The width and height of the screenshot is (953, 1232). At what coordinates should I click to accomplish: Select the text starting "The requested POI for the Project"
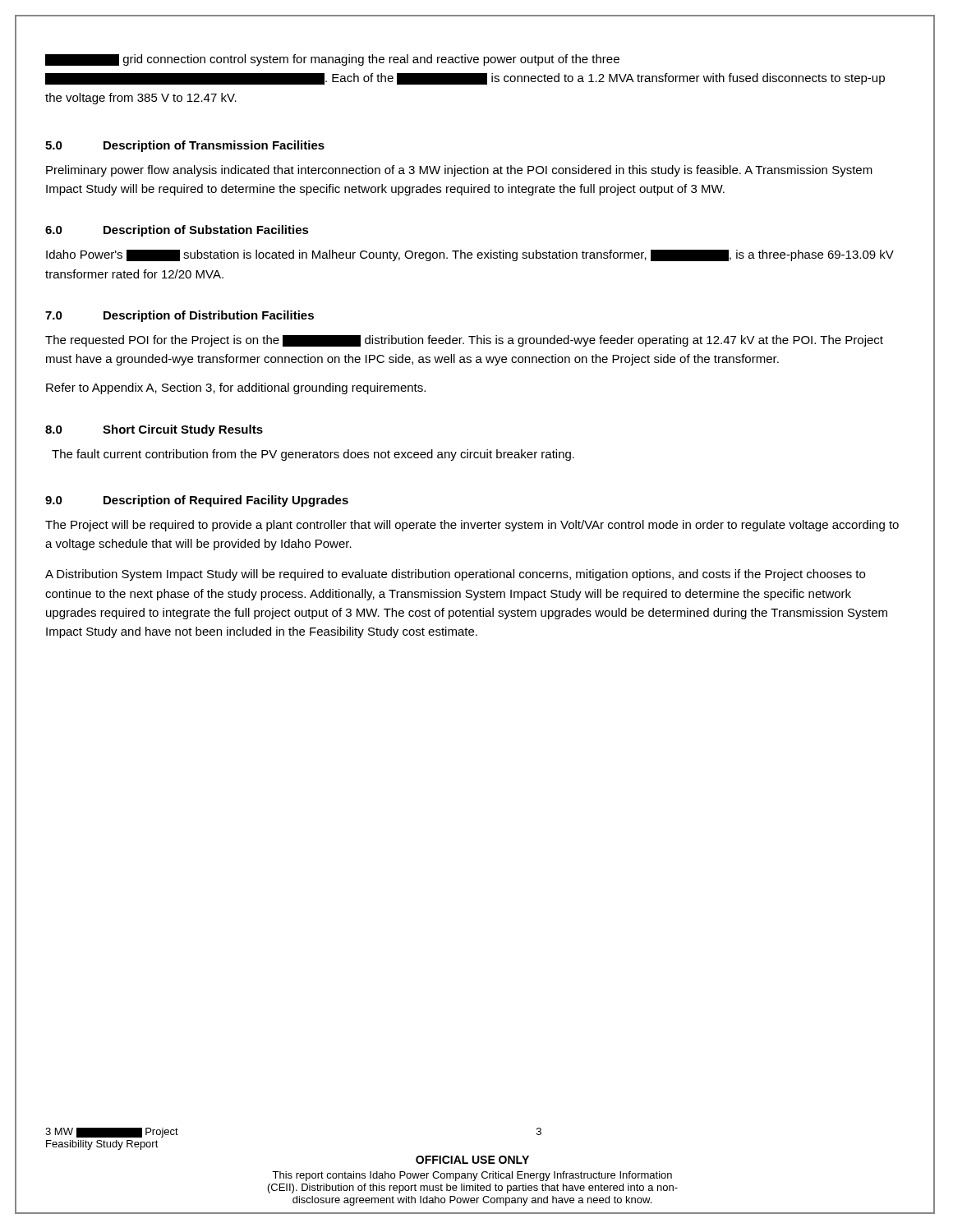[x=464, y=349]
